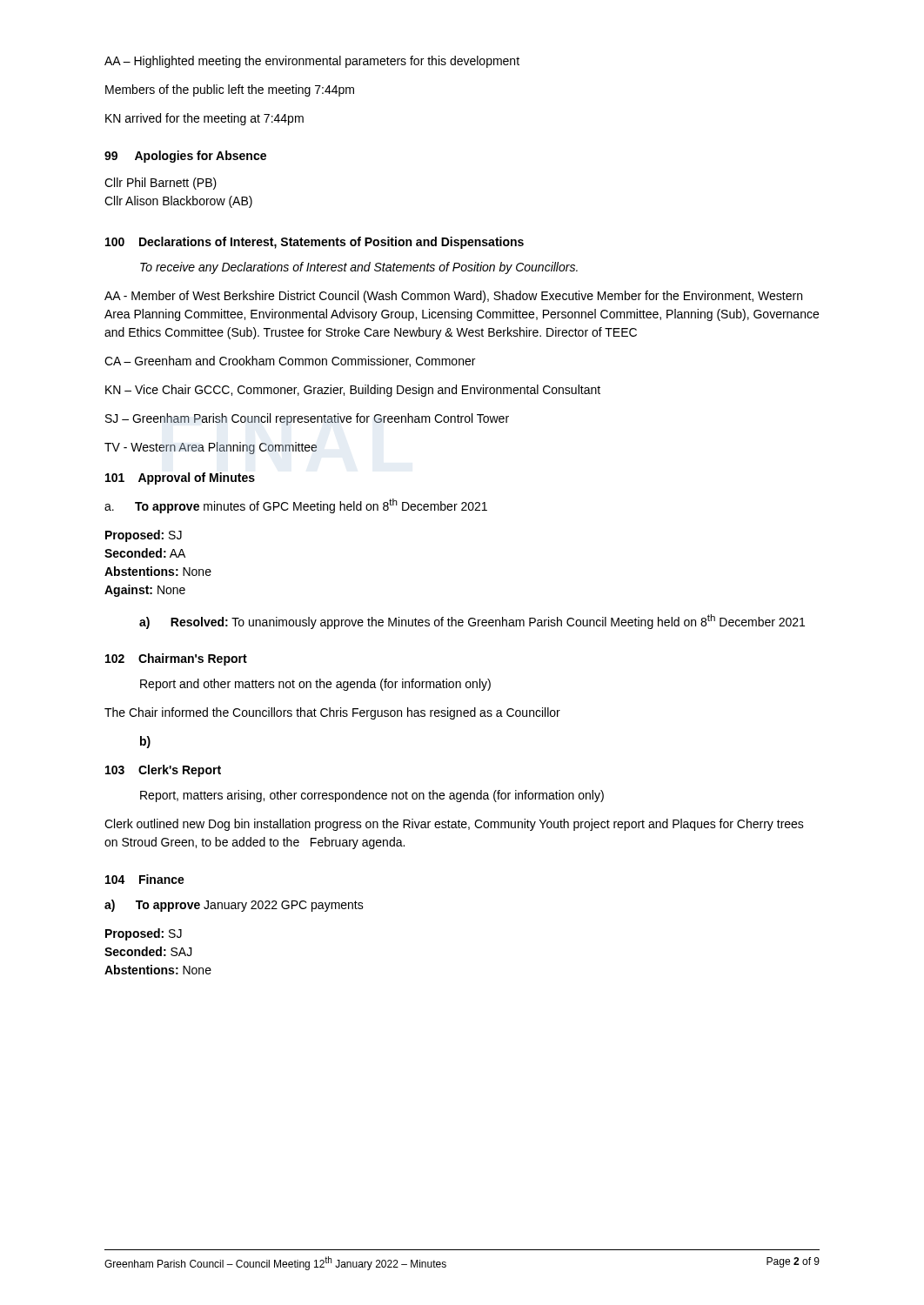Viewport: 924px width, 1305px height.
Task: Select the passage starting "103 Clerk's Report"
Action: point(163,770)
